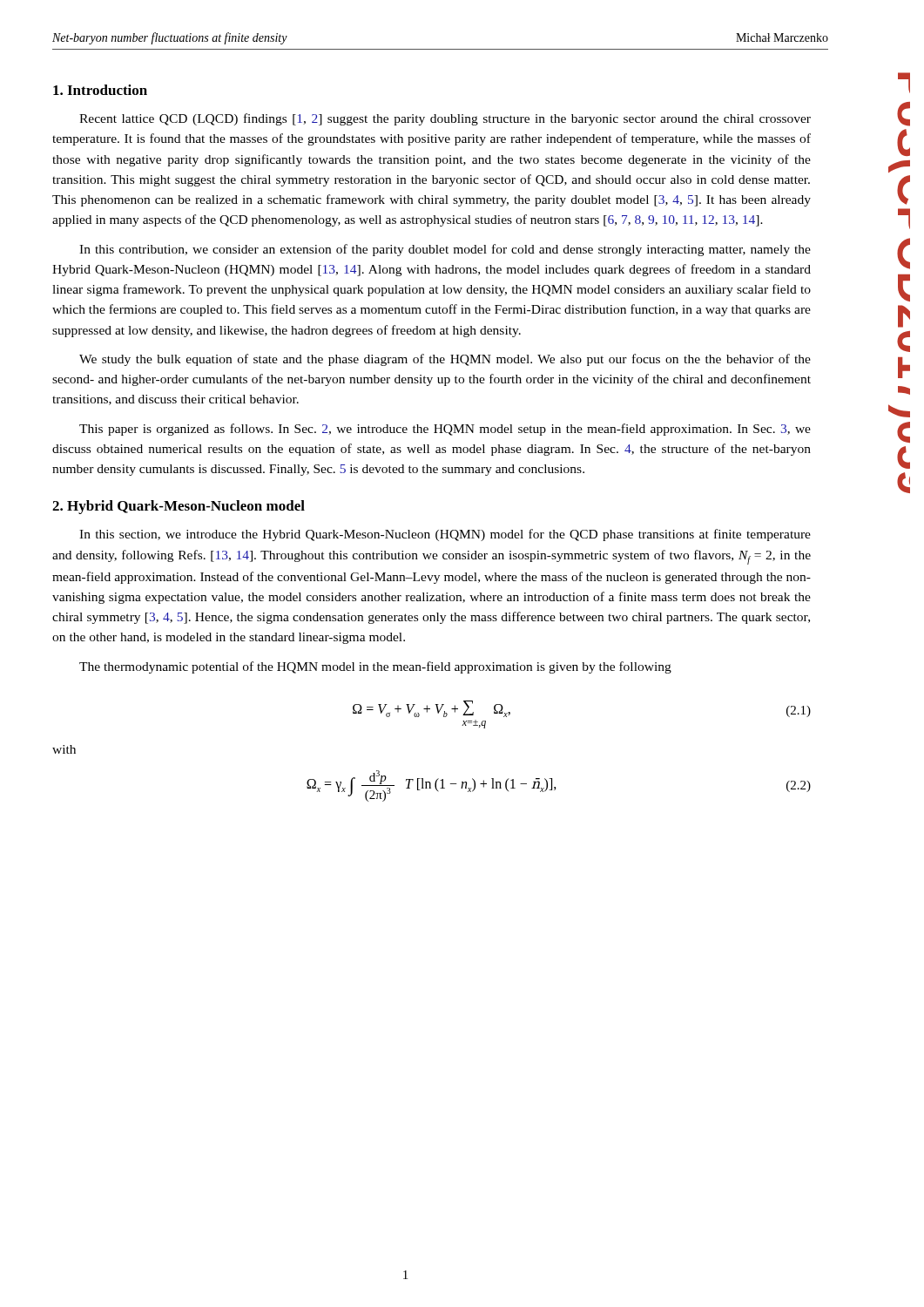This screenshot has height=1307, width=924.
Task: Click the formula that begins "Ωx = γx ∫ d3p (2π)3"
Action: 559,785
